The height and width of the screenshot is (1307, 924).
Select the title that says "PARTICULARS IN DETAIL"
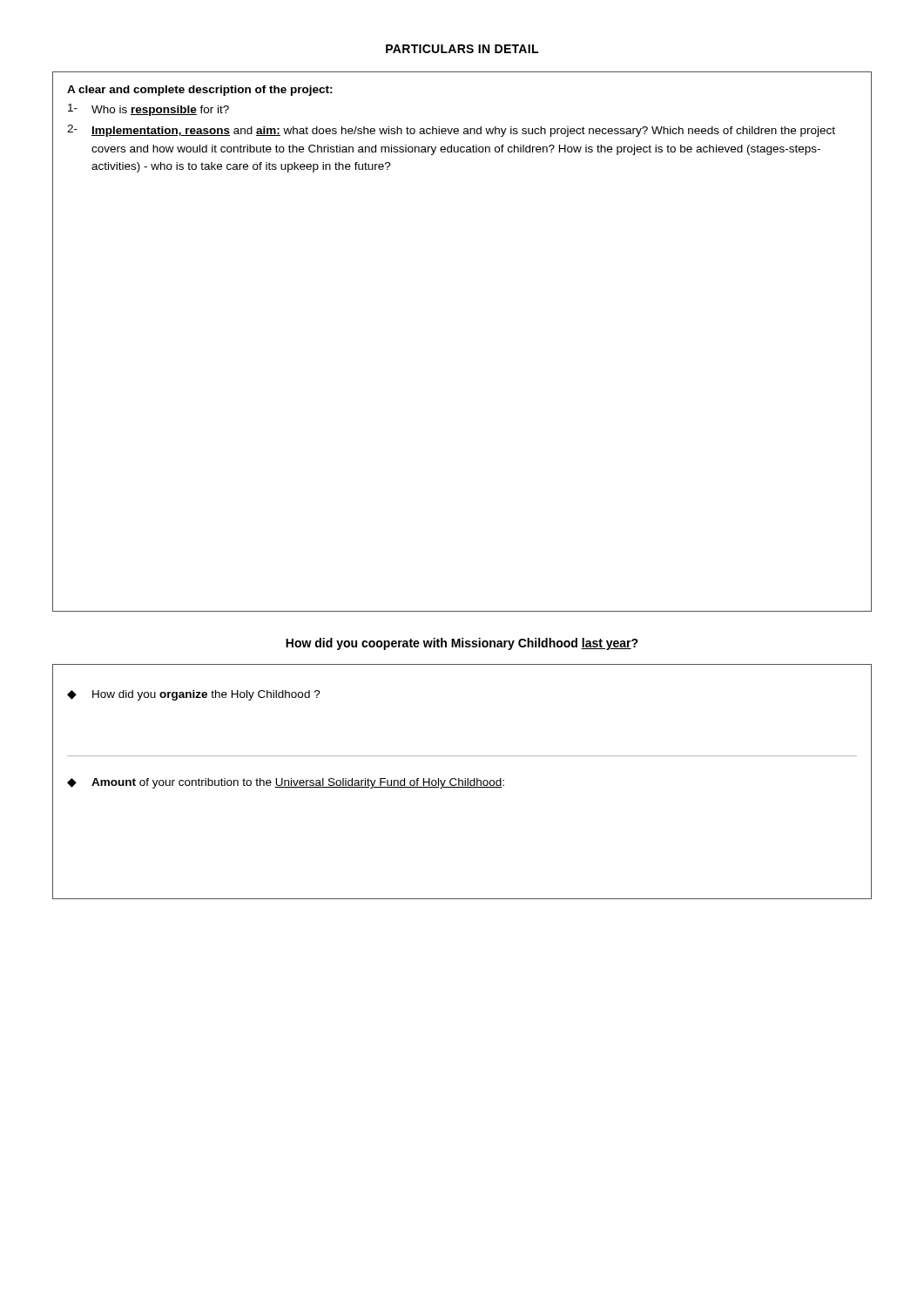coord(462,49)
